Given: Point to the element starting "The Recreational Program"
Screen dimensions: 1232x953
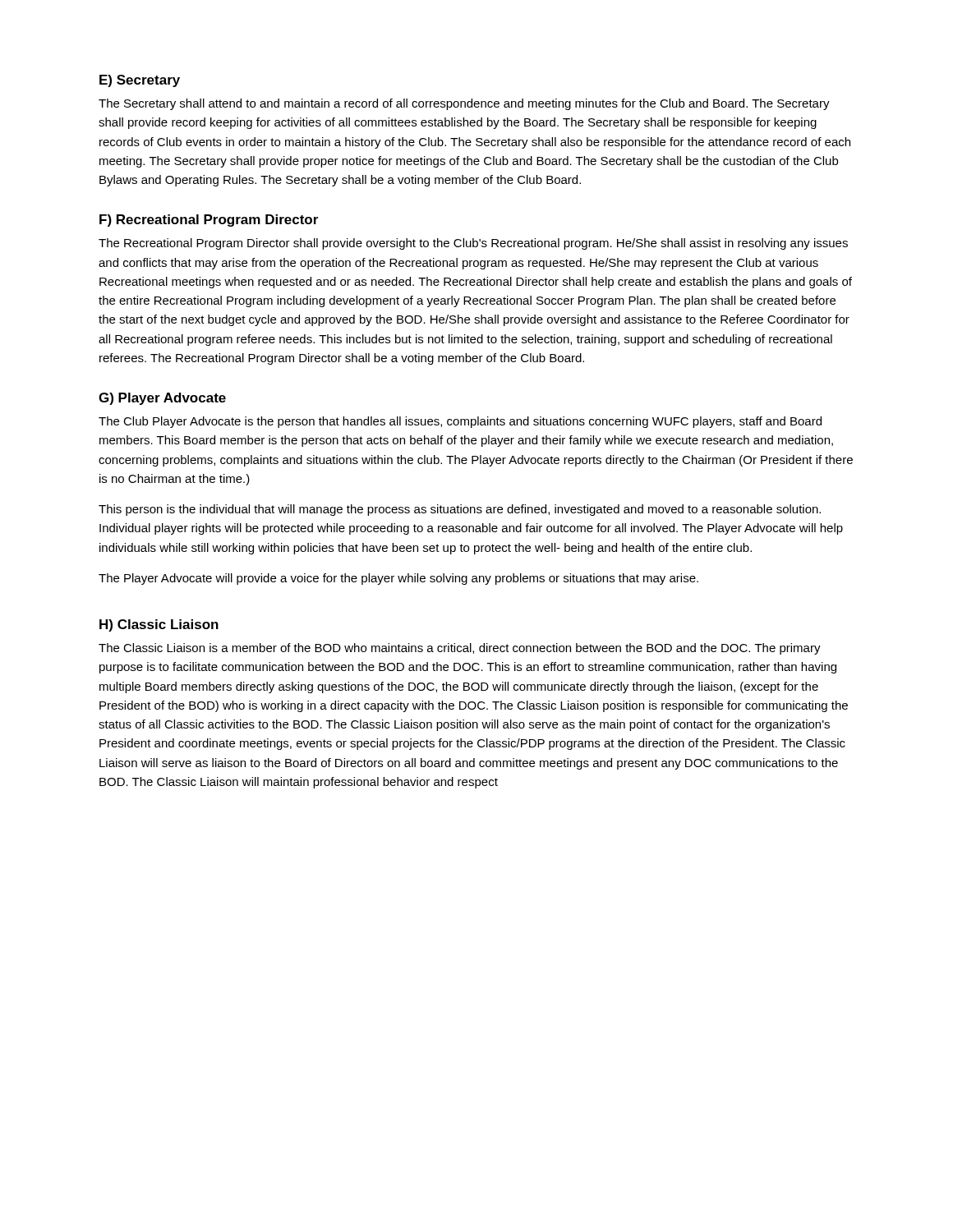Looking at the screenshot, I should (x=475, y=300).
